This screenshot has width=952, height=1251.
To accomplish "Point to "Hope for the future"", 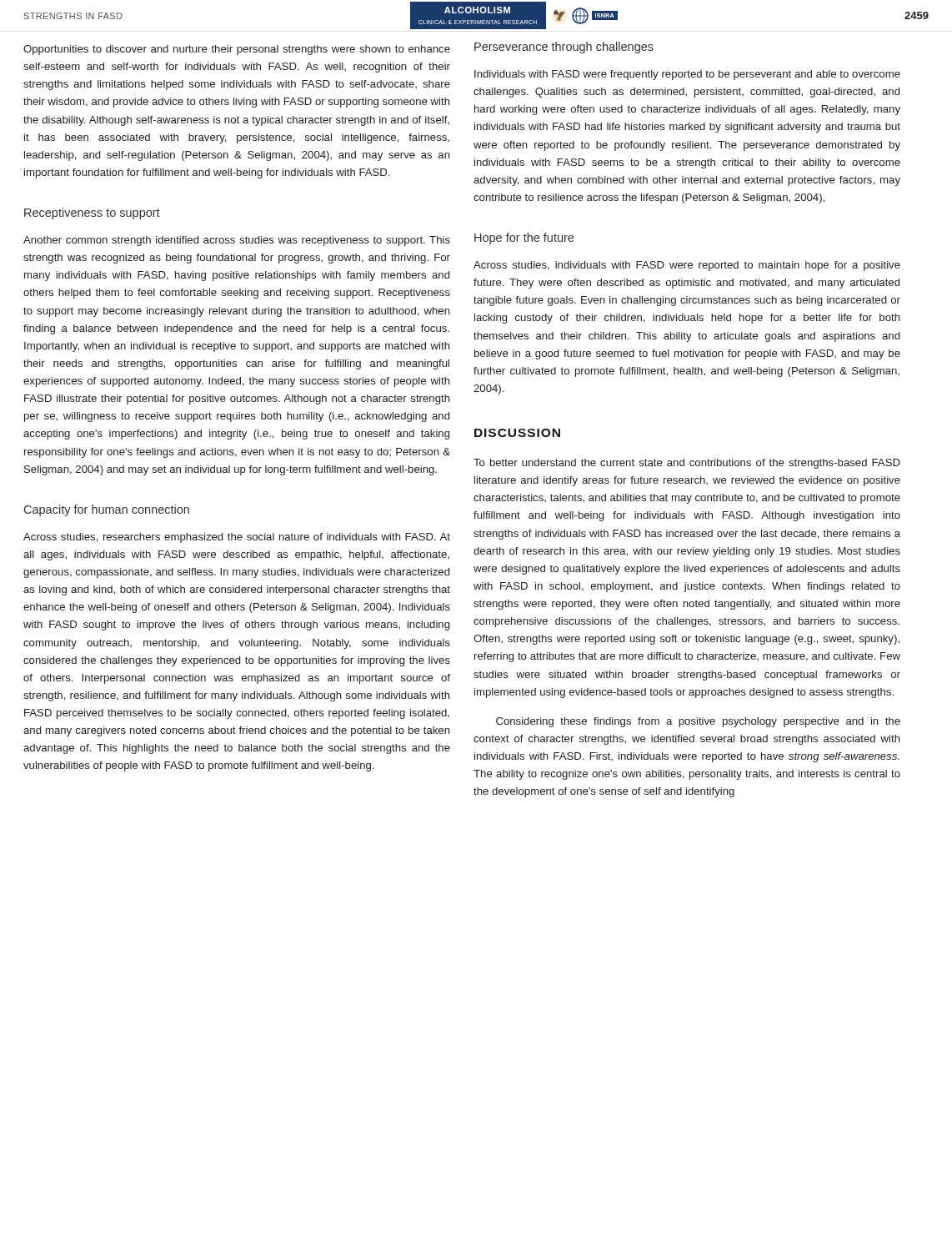I will [x=524, y=238].
